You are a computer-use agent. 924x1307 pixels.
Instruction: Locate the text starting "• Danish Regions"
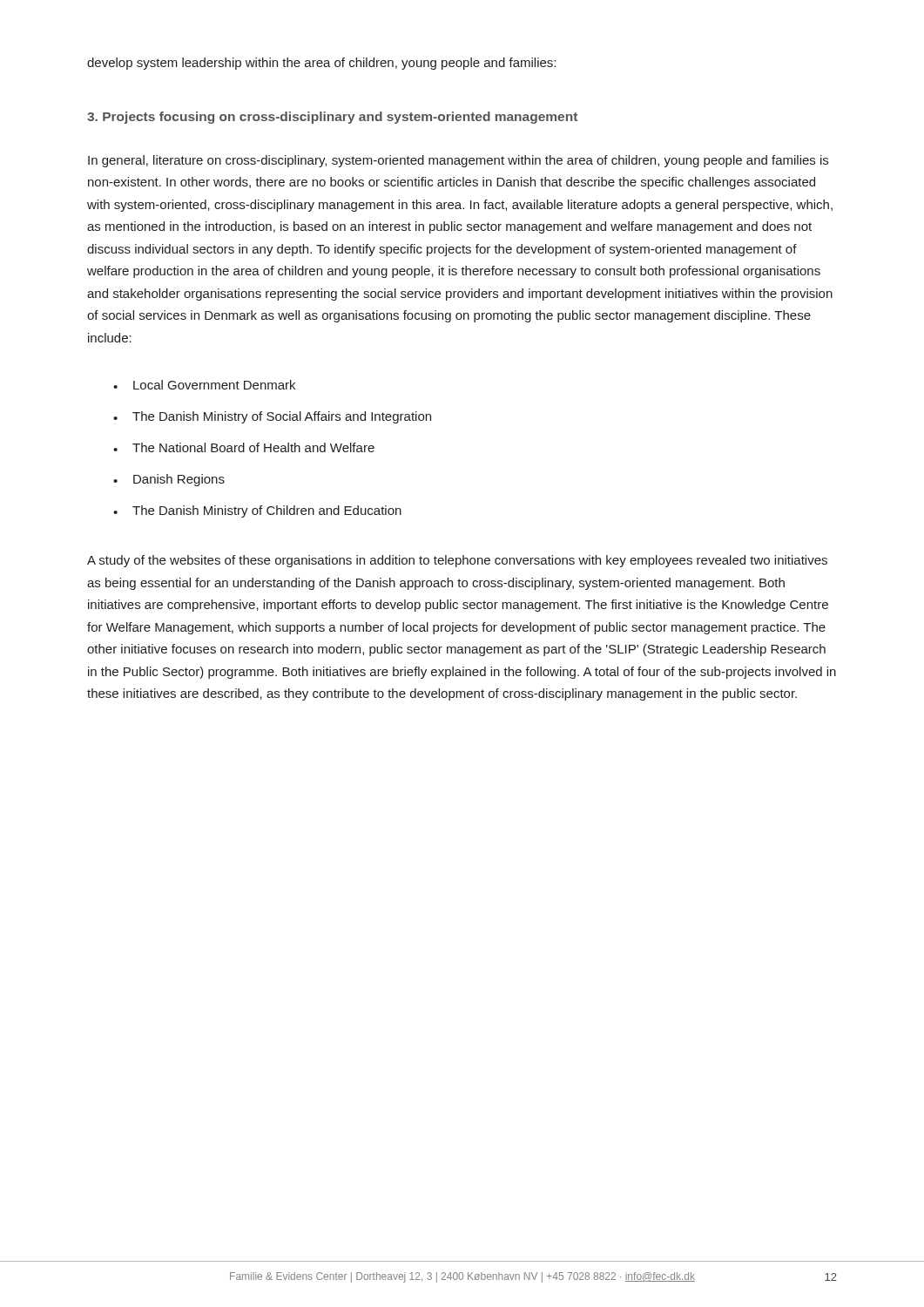point(169,480)
